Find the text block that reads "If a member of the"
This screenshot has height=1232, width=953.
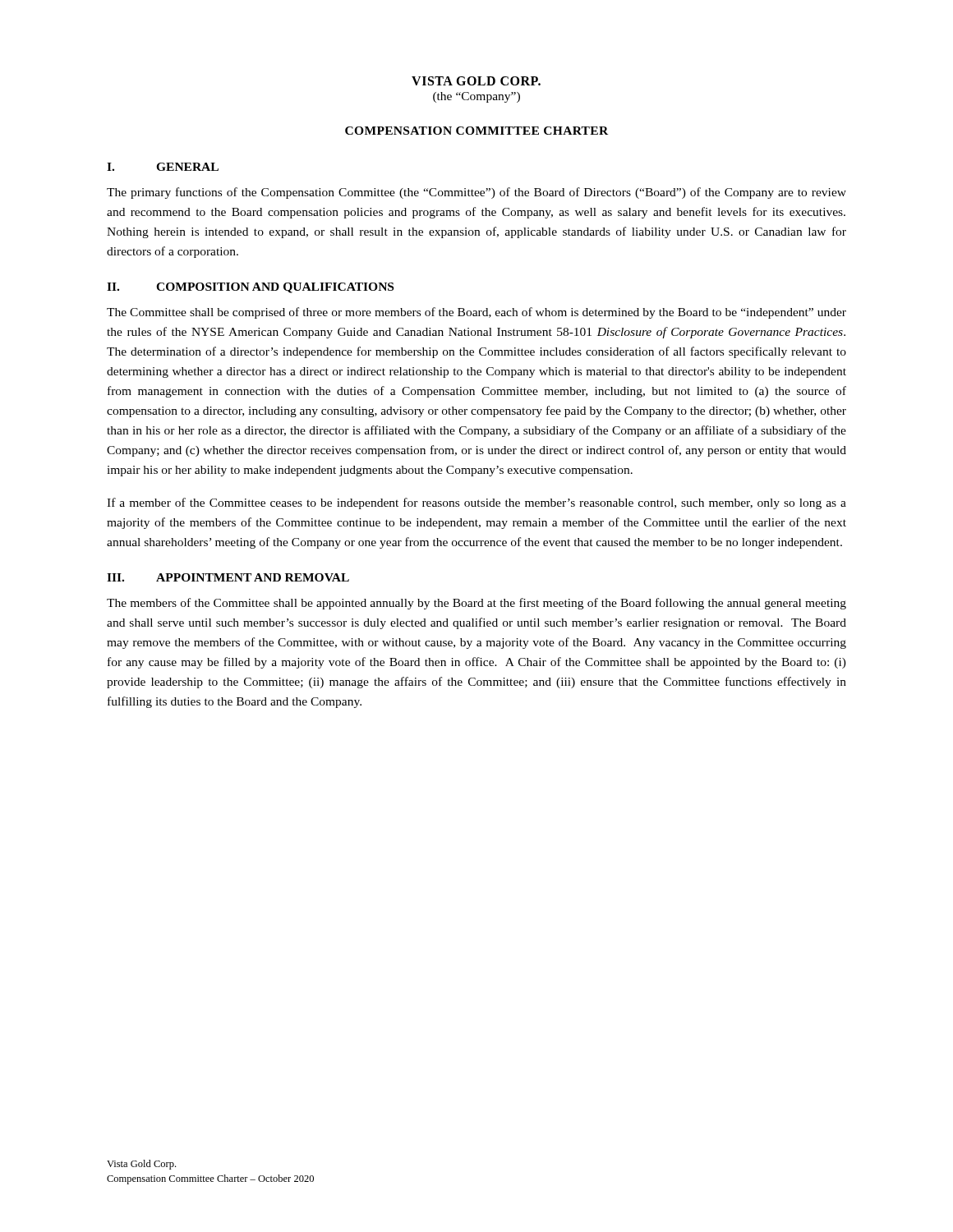(476, 522)
